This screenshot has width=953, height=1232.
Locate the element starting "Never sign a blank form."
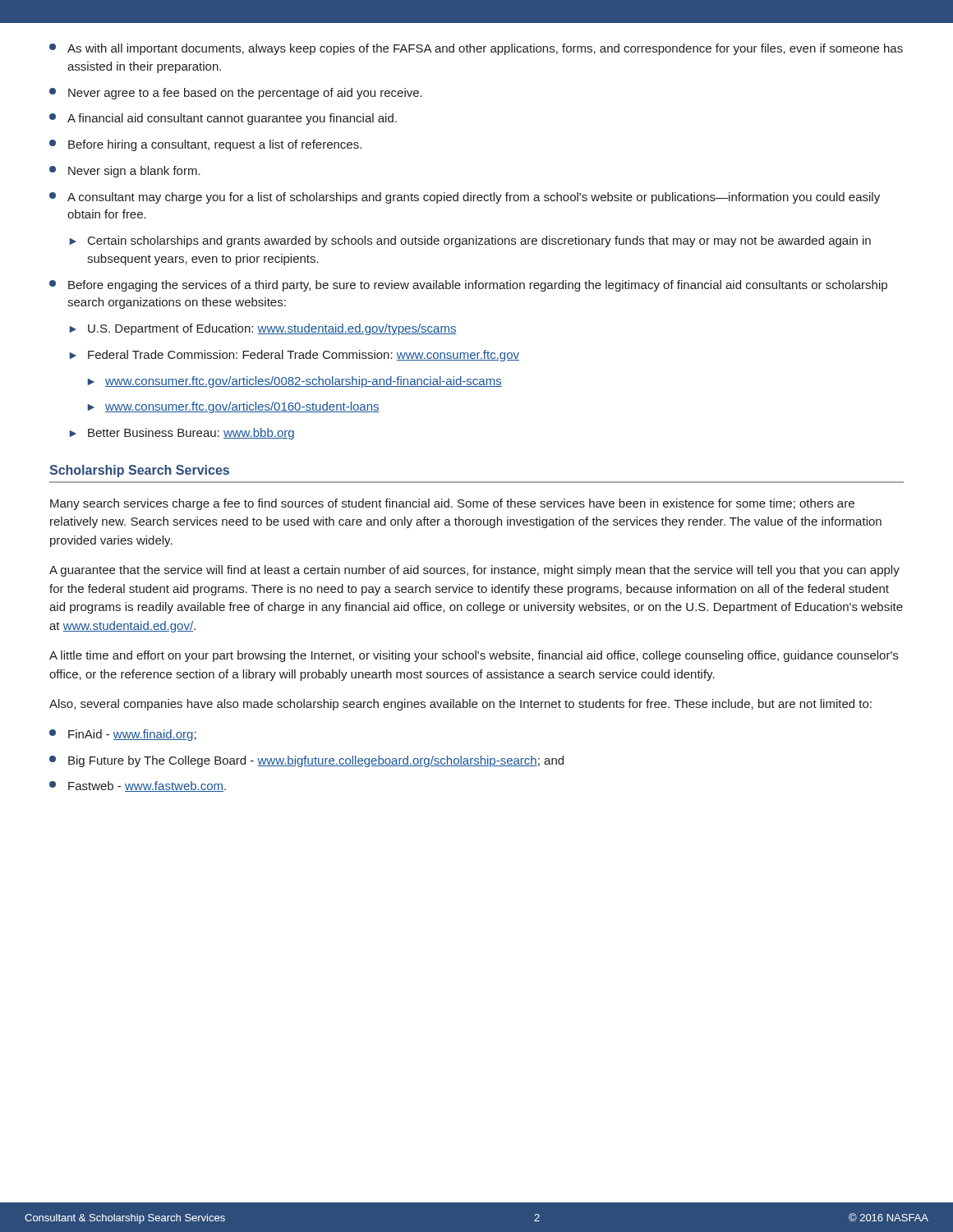tap(125, 172)
